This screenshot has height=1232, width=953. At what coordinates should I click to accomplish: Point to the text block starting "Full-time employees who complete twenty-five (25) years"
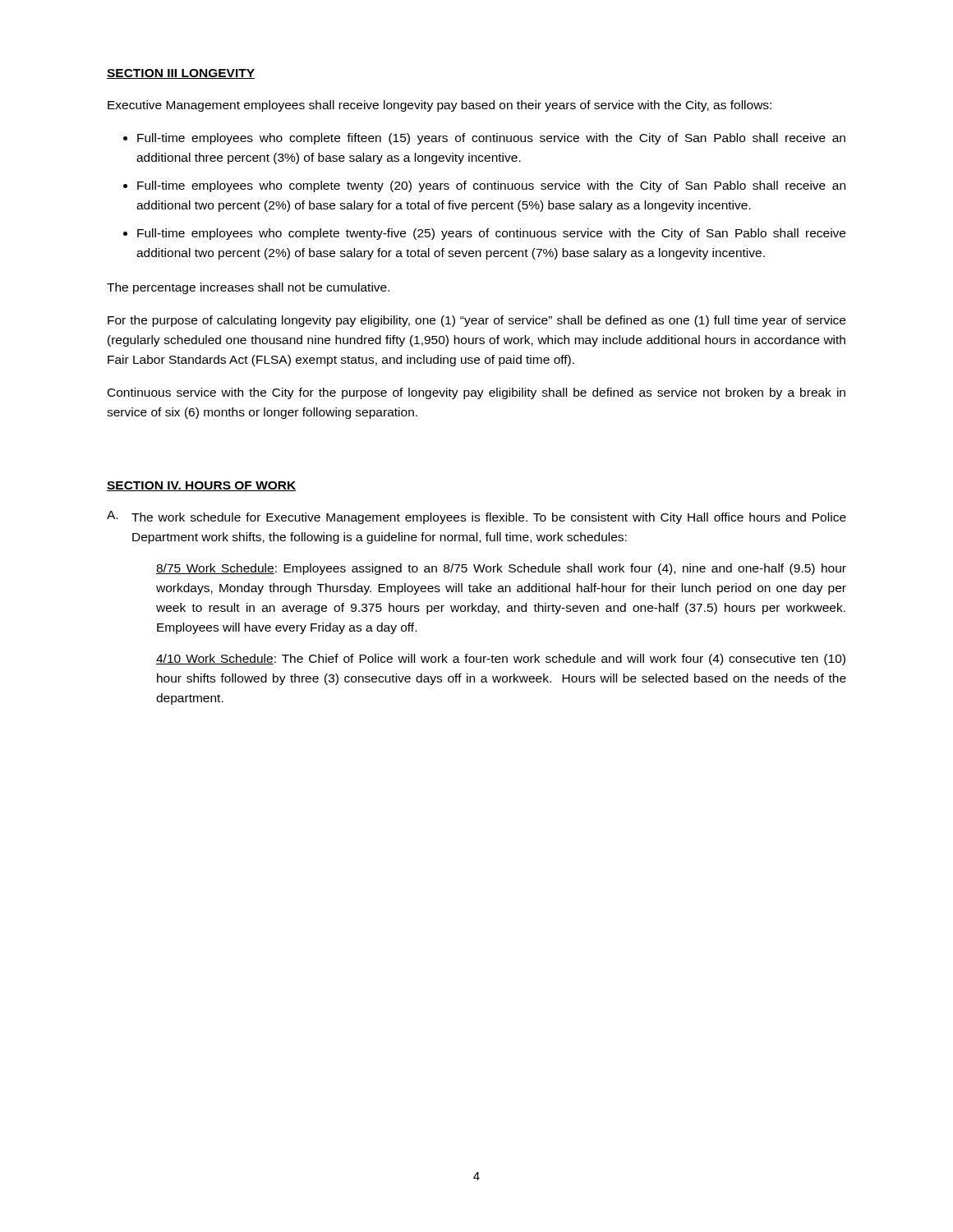pos(491,243)
